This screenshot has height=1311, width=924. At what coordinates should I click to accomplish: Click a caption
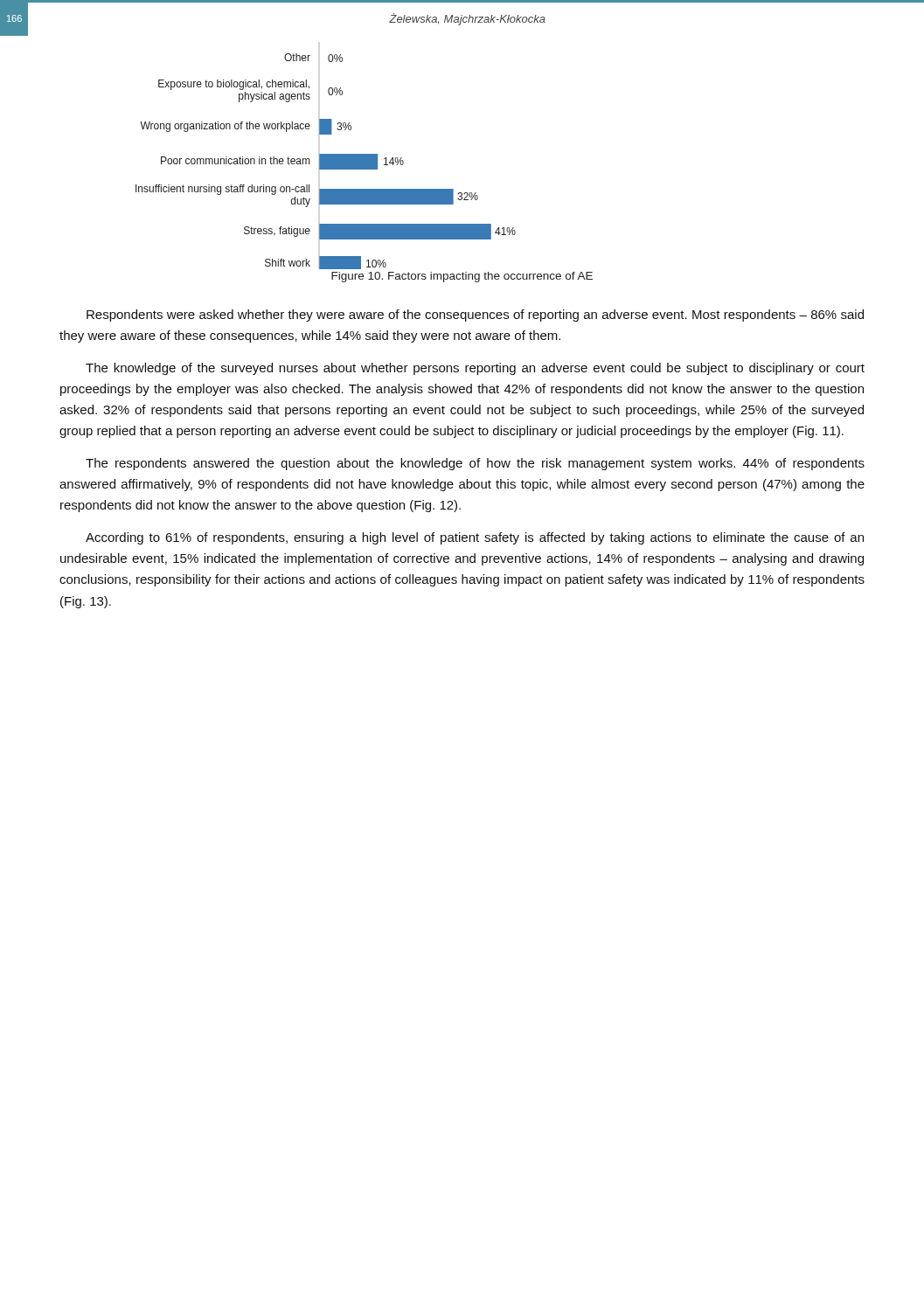pos(462,276)
